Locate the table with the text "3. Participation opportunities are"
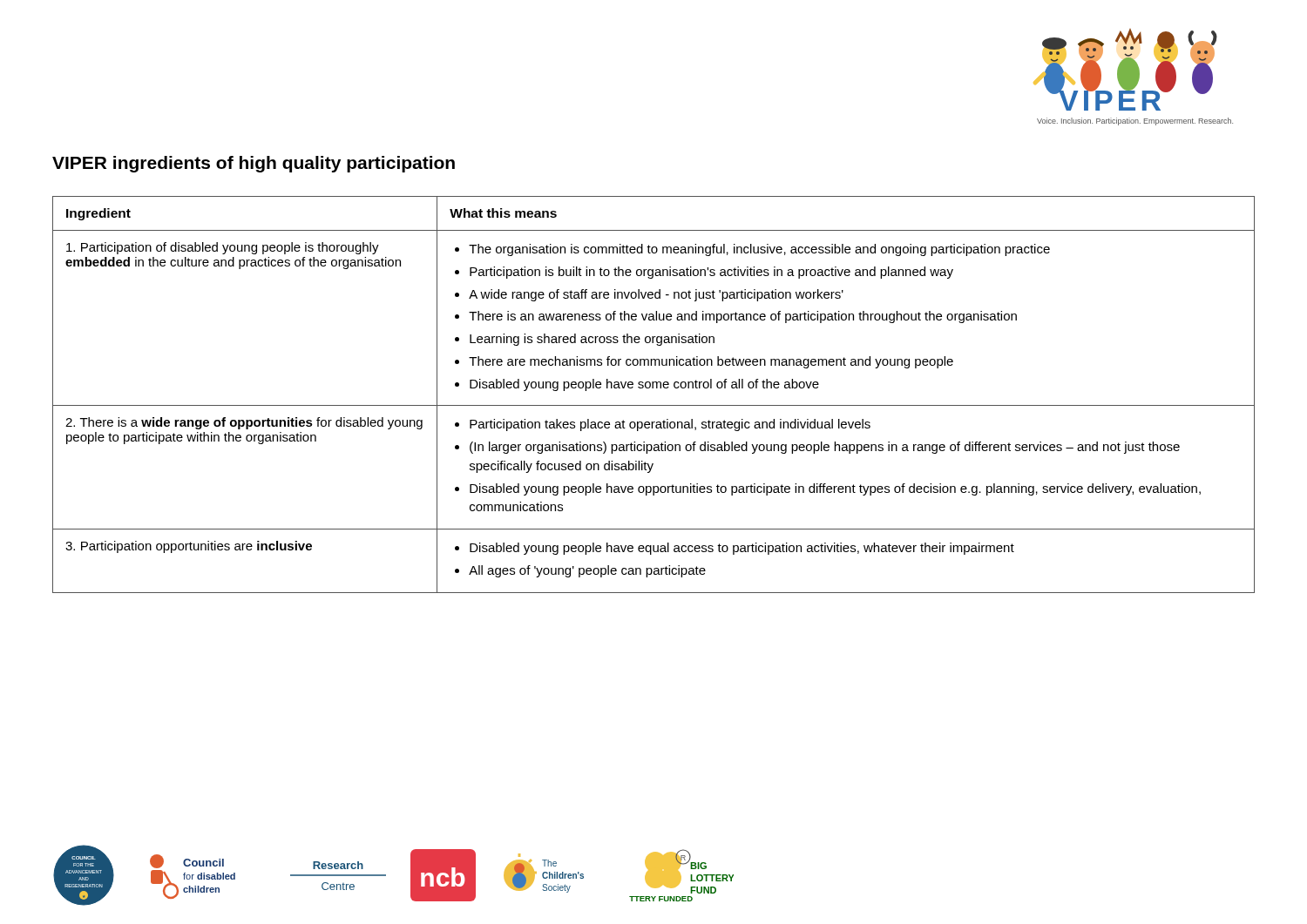The width and height of the screenshot is (1307, 924). point(654,394)
